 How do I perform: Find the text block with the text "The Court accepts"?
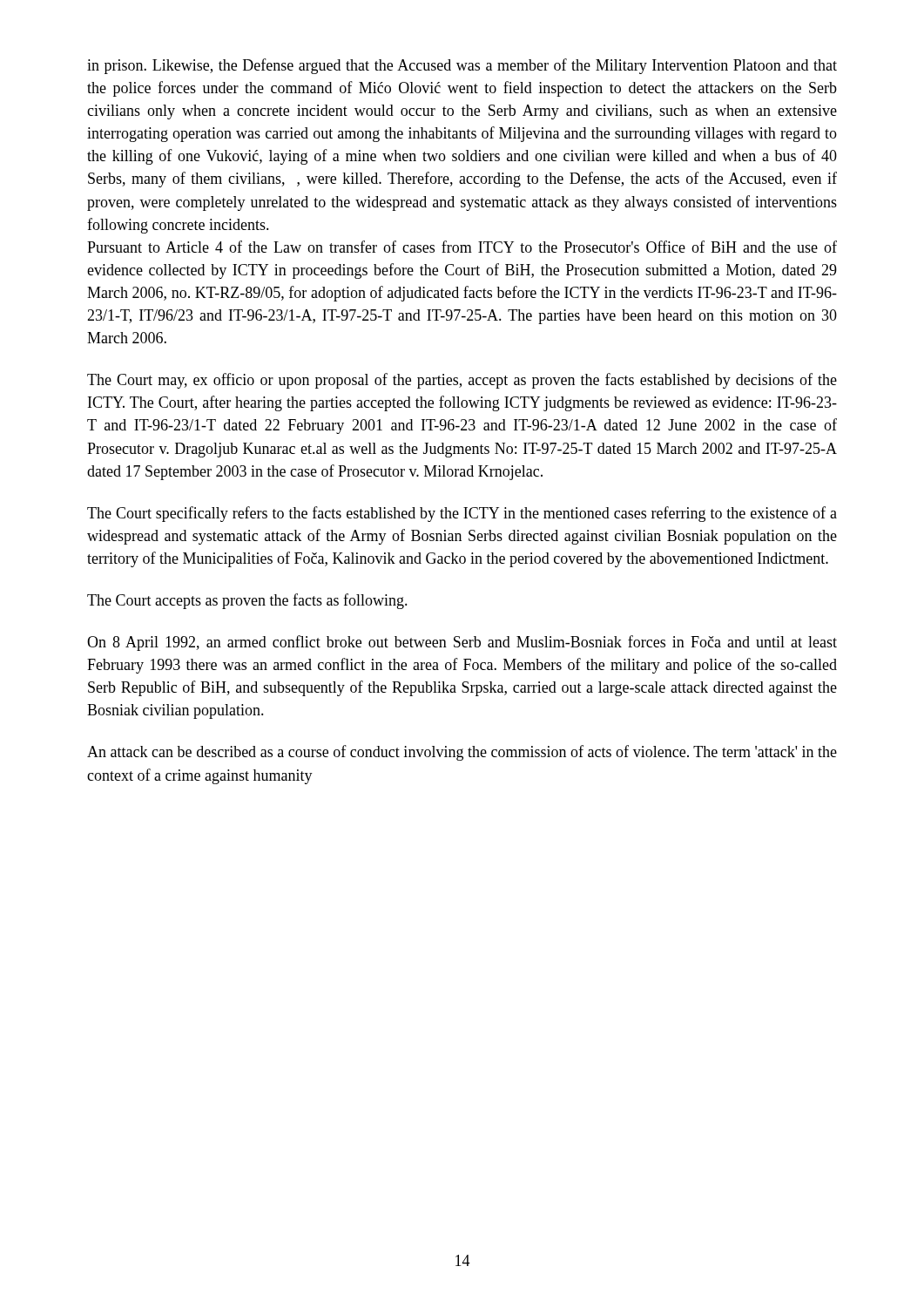pos(248,600)
